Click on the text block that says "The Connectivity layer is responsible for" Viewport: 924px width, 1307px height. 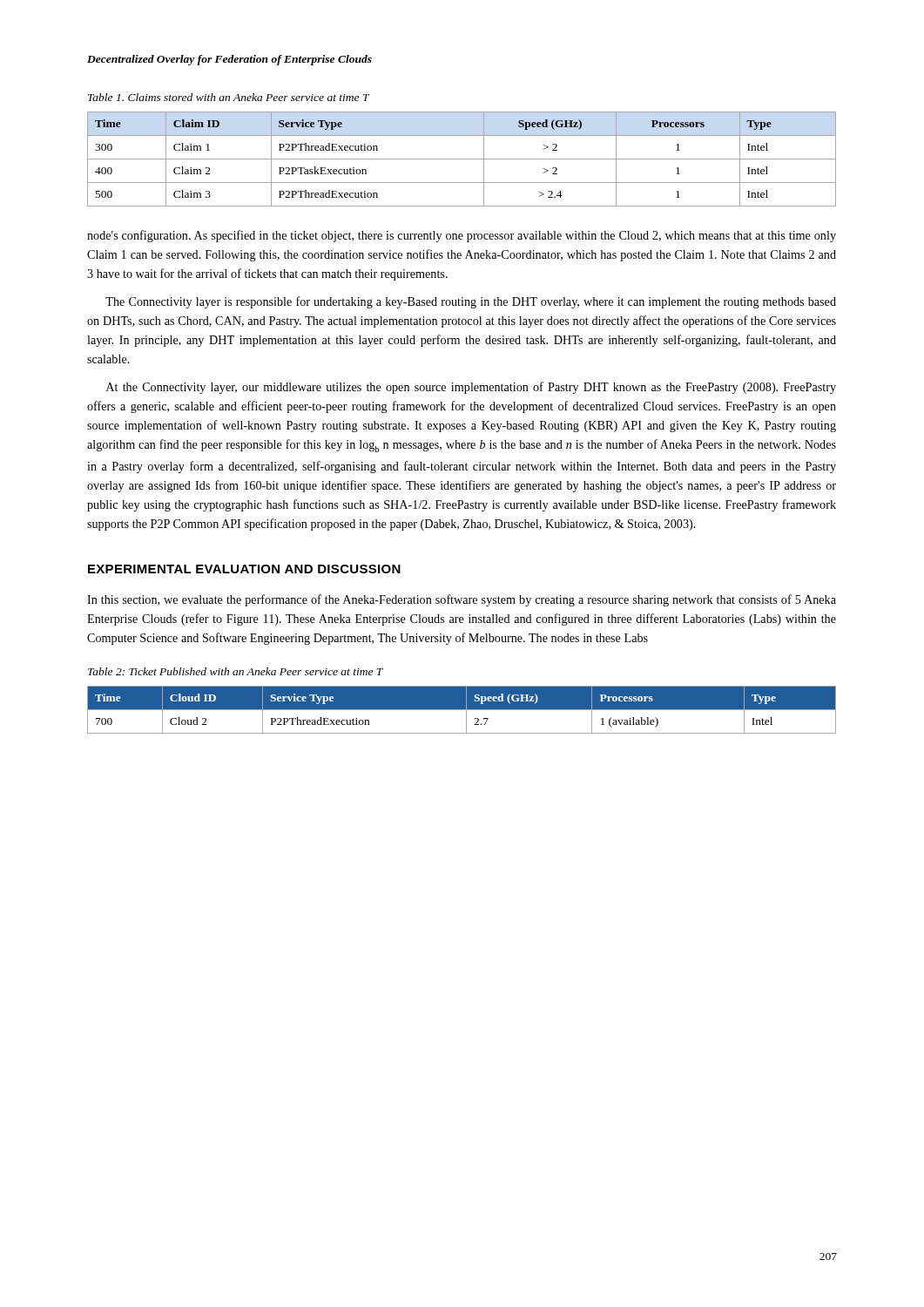462,330
